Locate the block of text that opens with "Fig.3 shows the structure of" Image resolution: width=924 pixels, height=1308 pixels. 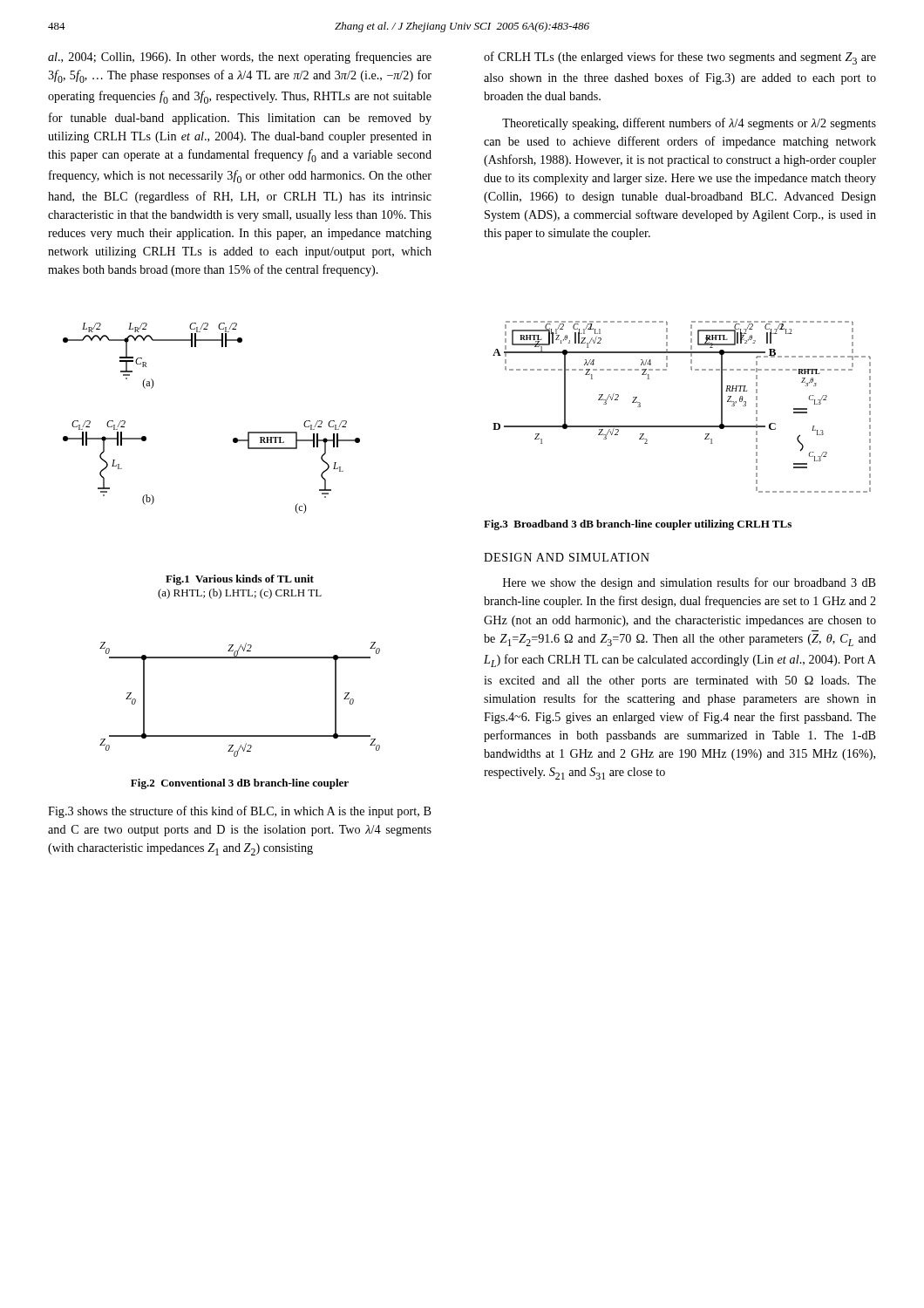pyautogui.click(x=240, y=831)
